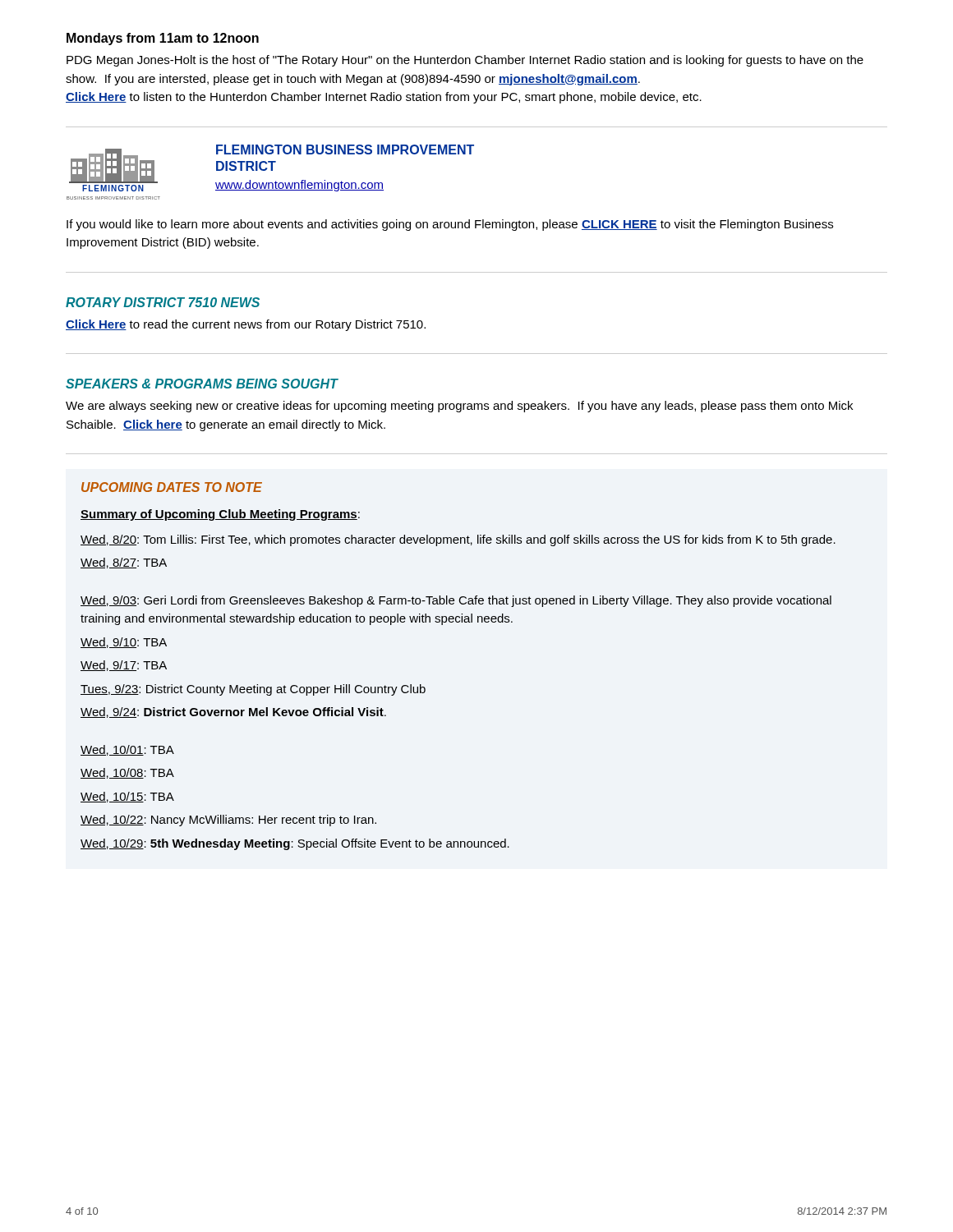Click on the text block starting "Wed, 10/15: TBA"
The image size is (953, 1232).
click(x=127, y=797)
